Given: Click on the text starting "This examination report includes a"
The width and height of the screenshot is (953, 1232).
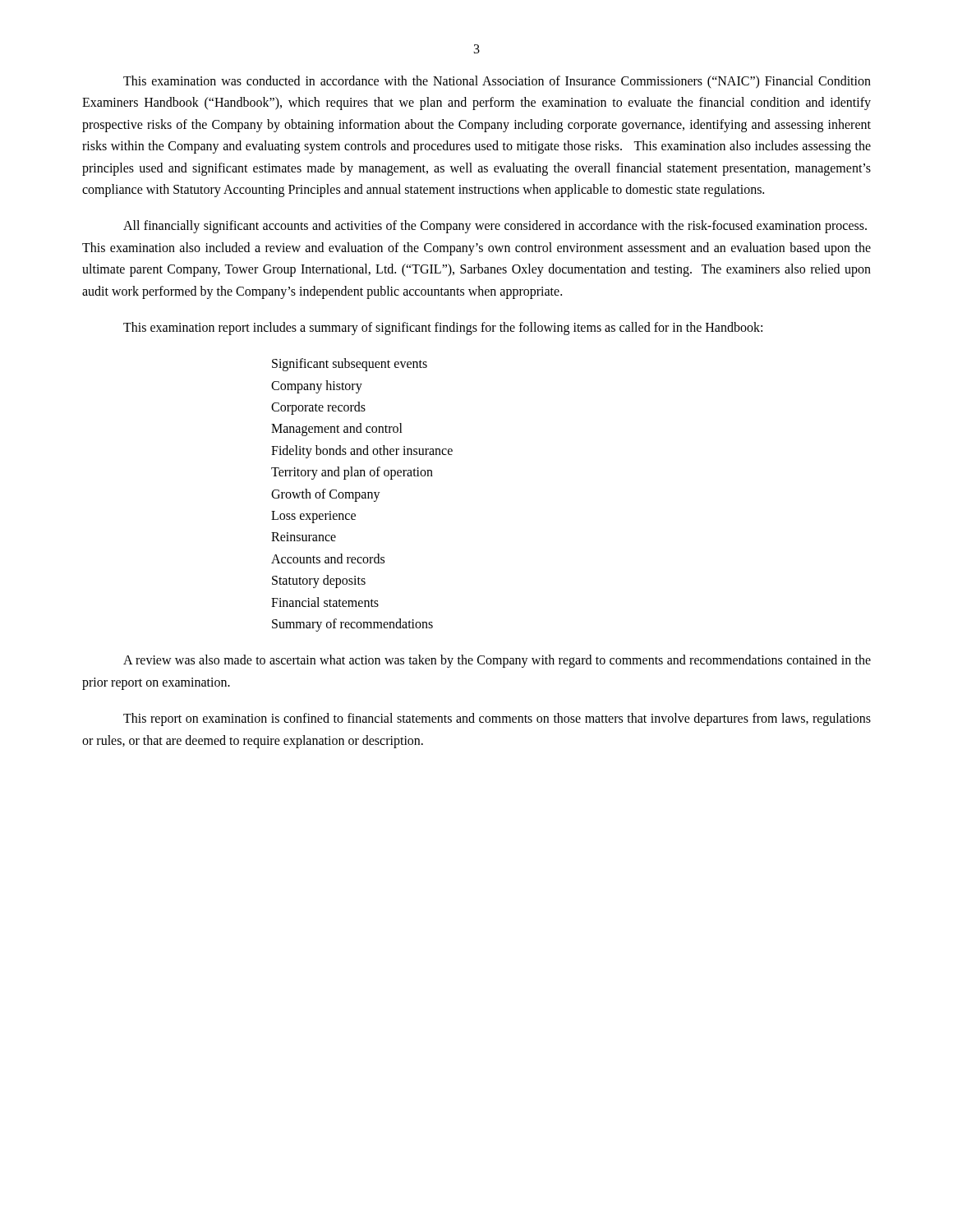Looking at the screenshot, I should (x=443, y=327).
